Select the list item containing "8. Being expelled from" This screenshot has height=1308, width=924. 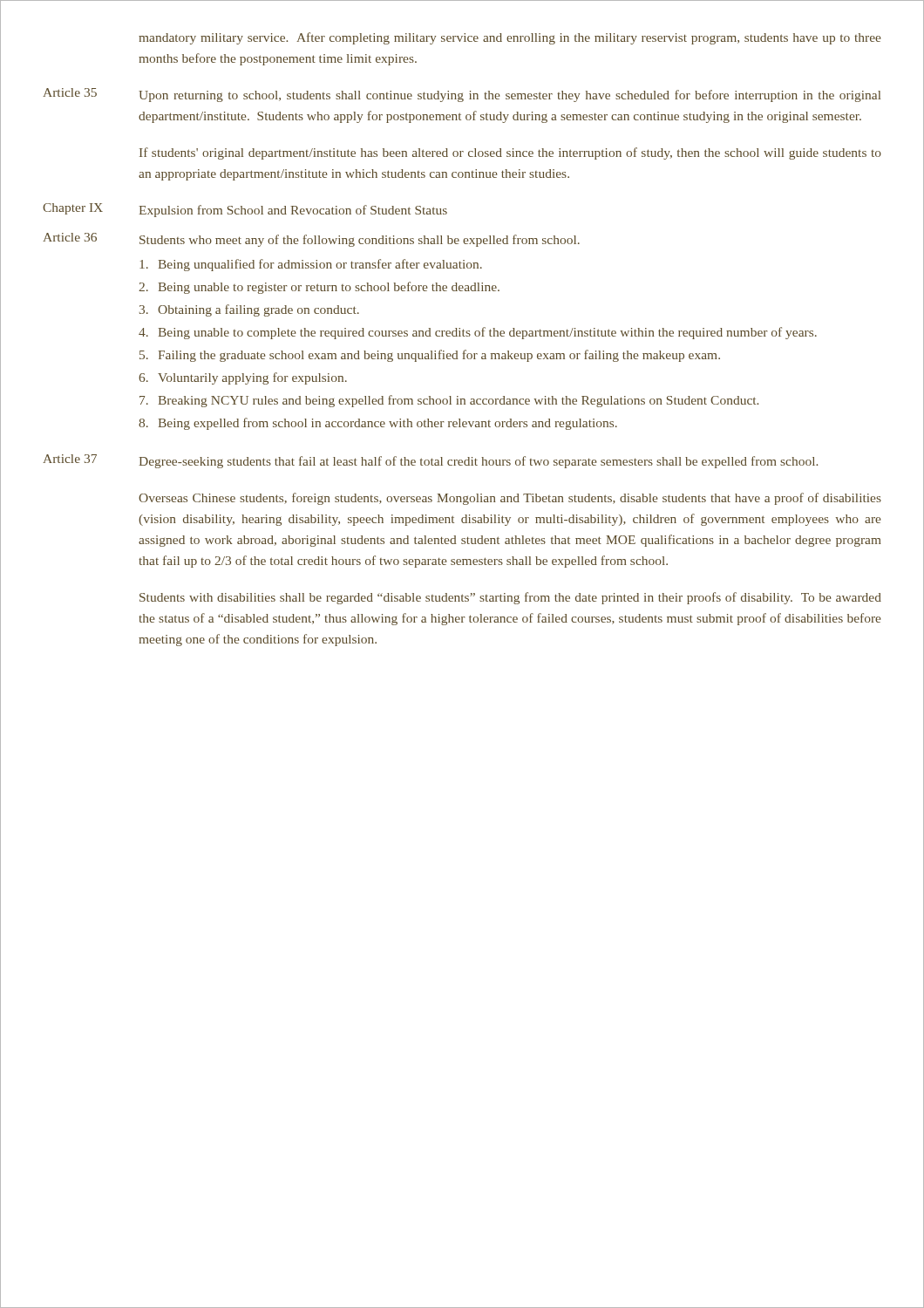(510, 423)
